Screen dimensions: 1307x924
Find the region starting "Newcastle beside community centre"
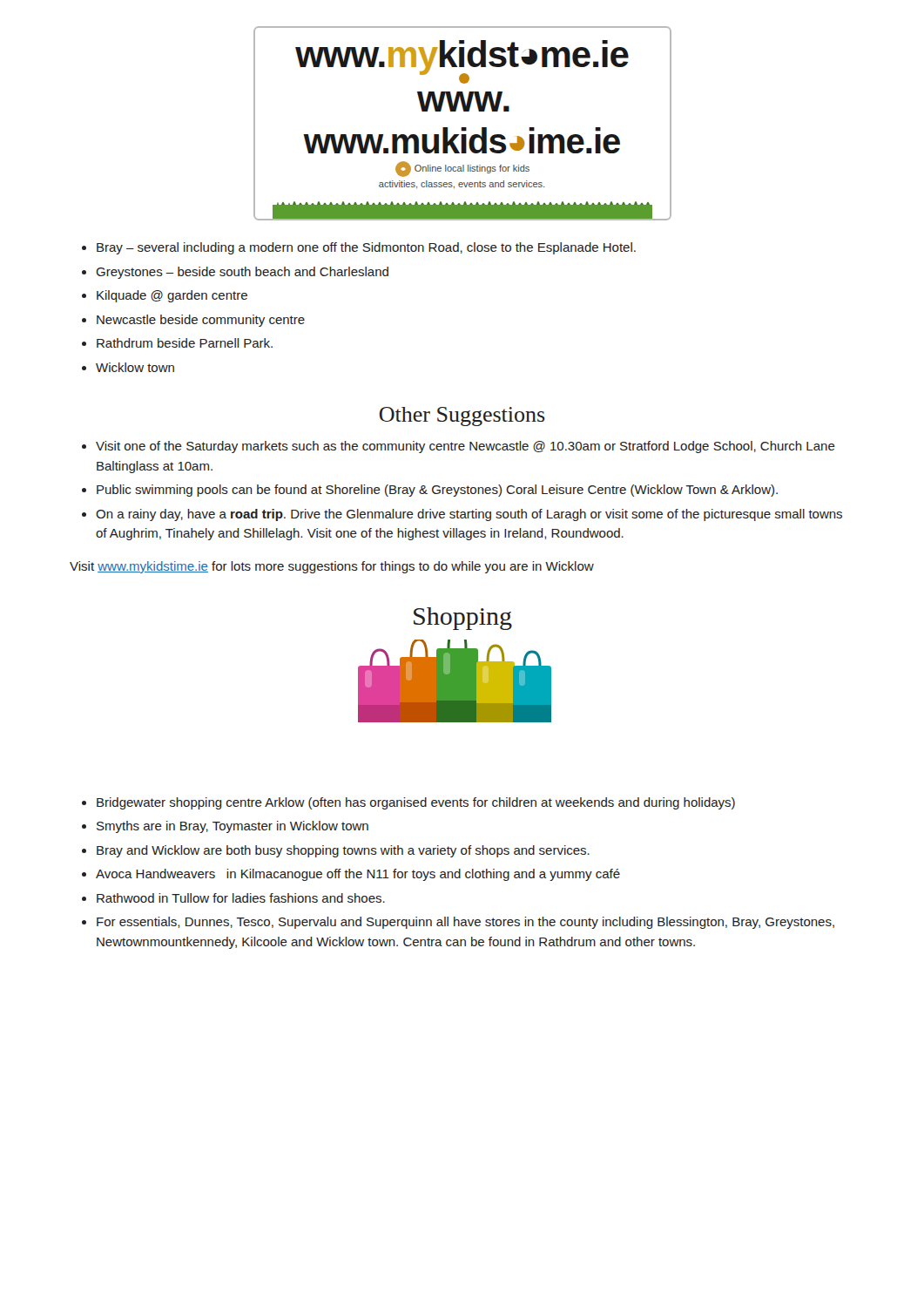click(200, 319)
